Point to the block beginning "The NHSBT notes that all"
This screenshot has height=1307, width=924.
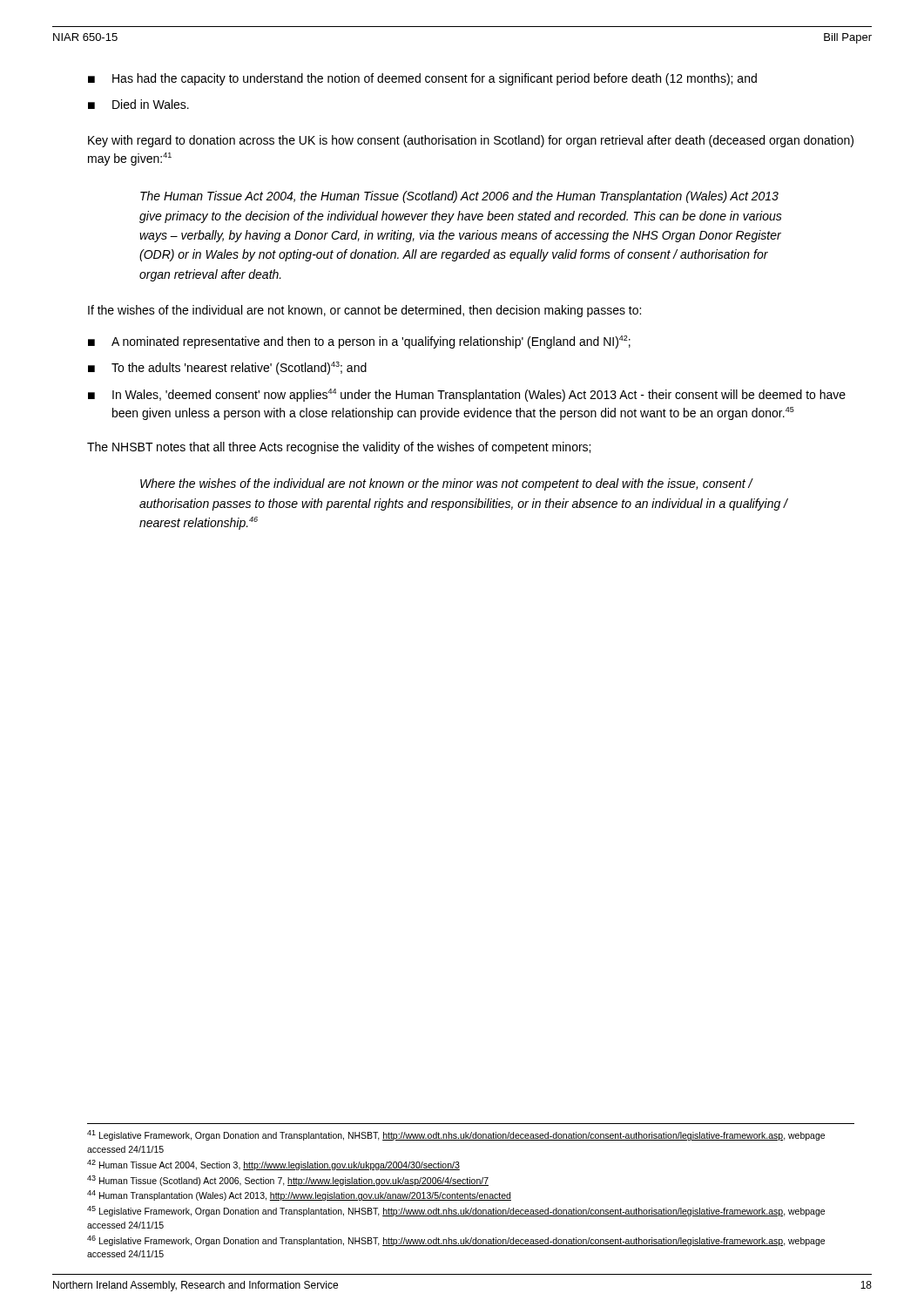tap(339, 447)
